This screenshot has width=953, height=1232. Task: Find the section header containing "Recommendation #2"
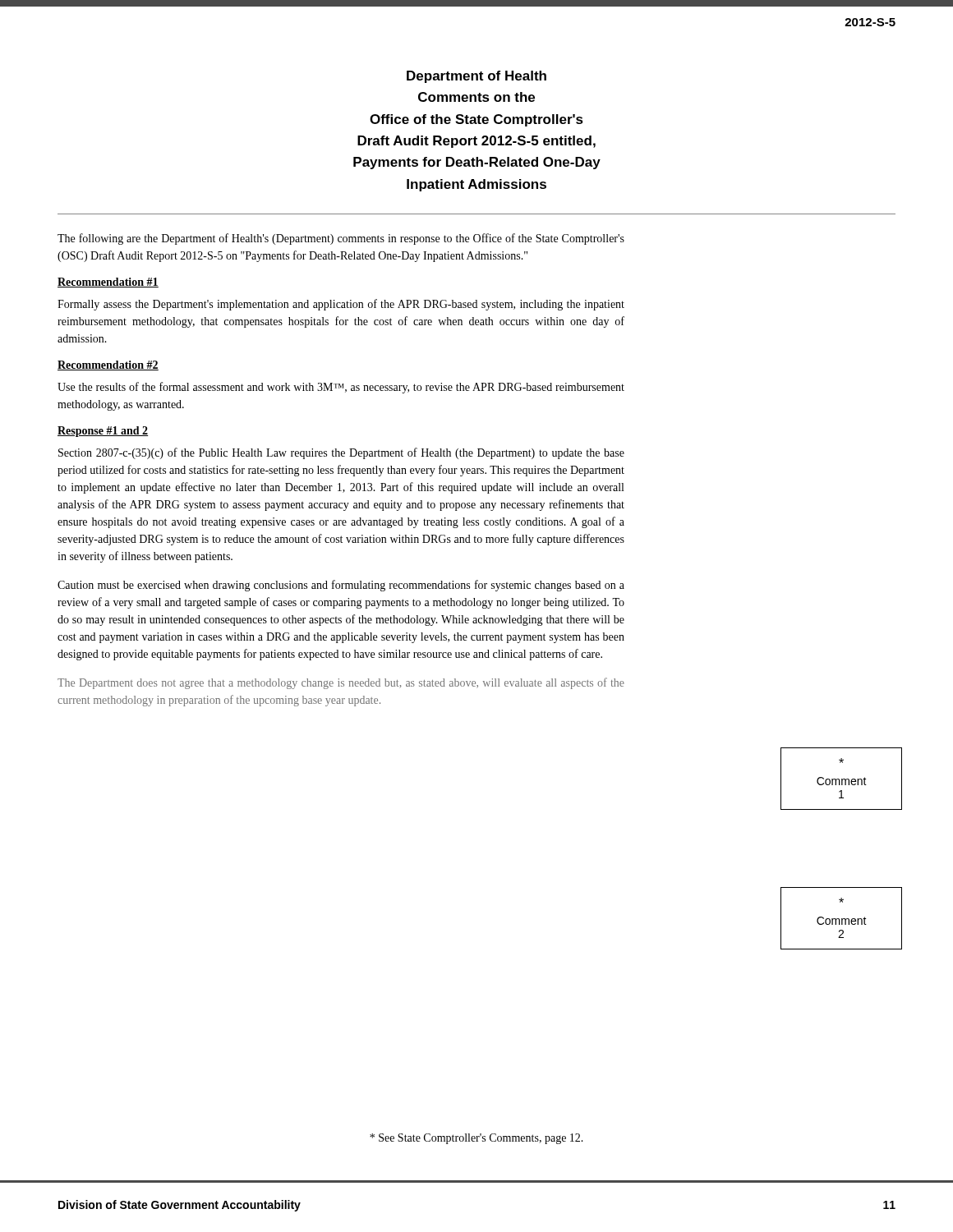point(108,365)
